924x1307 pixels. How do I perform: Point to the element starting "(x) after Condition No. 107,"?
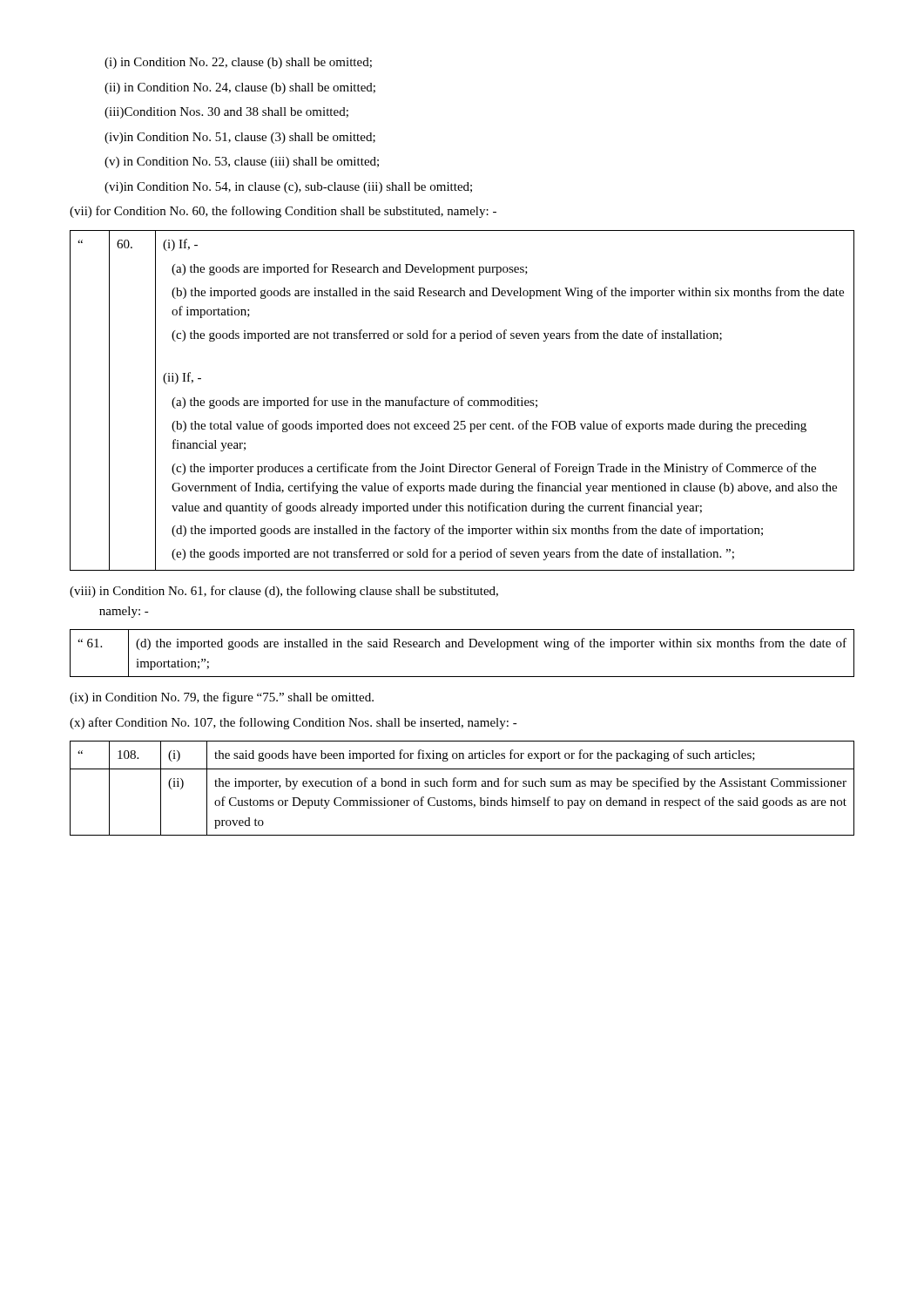coord(293,722)
